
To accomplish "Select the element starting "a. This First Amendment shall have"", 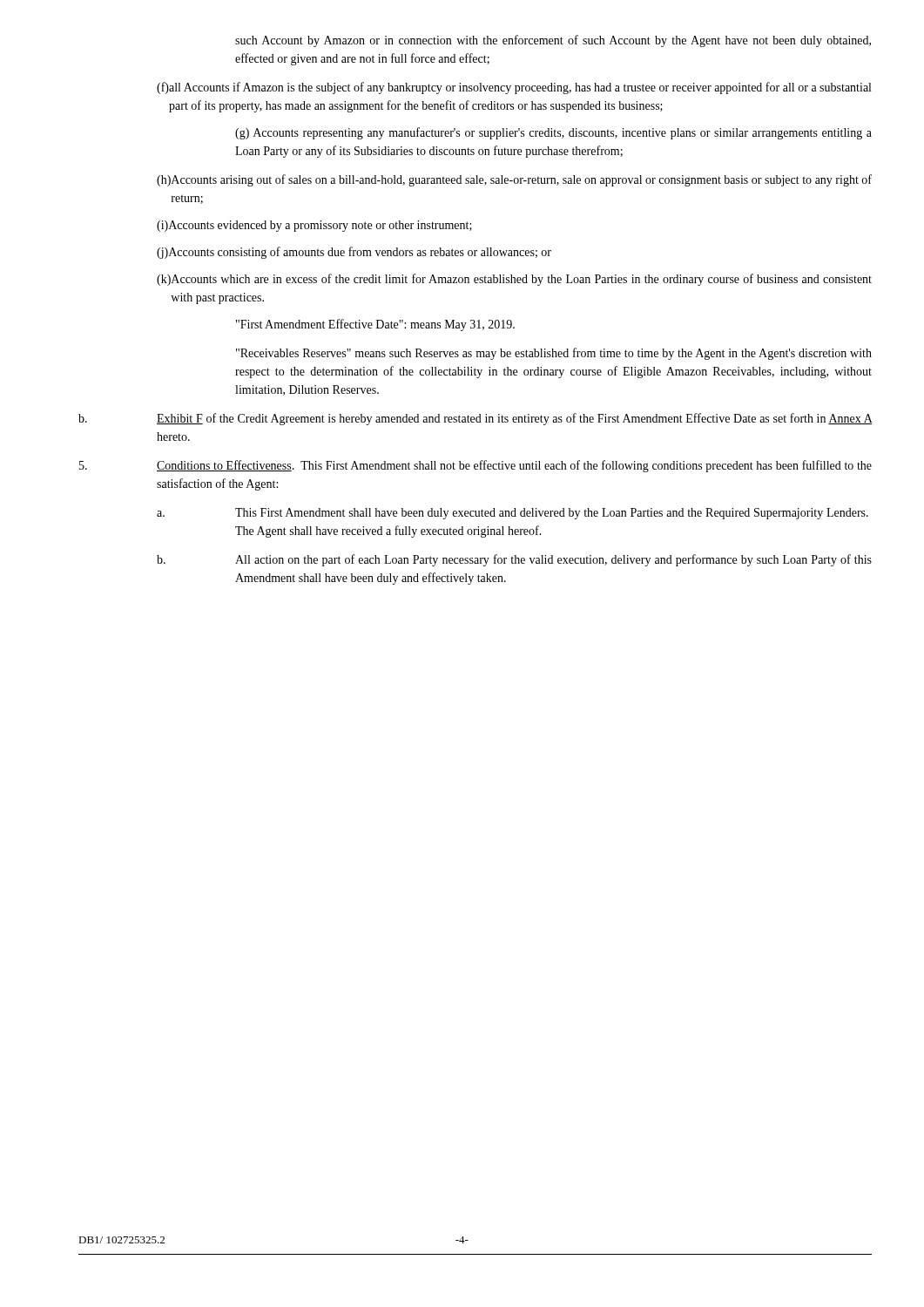I will tap(514, 522).
